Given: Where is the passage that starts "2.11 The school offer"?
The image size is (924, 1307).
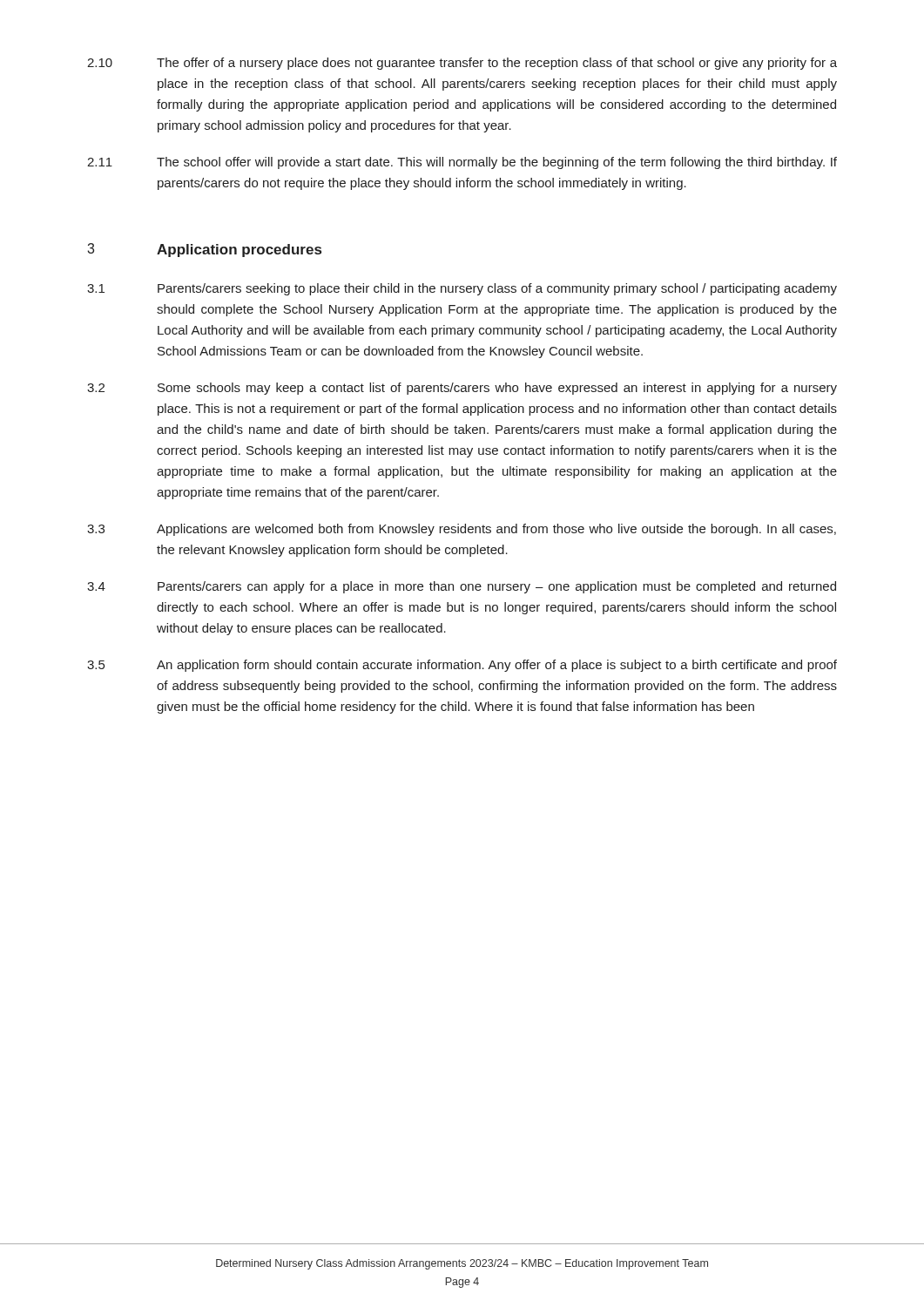Looking at the screenshot, I should 462,173.
